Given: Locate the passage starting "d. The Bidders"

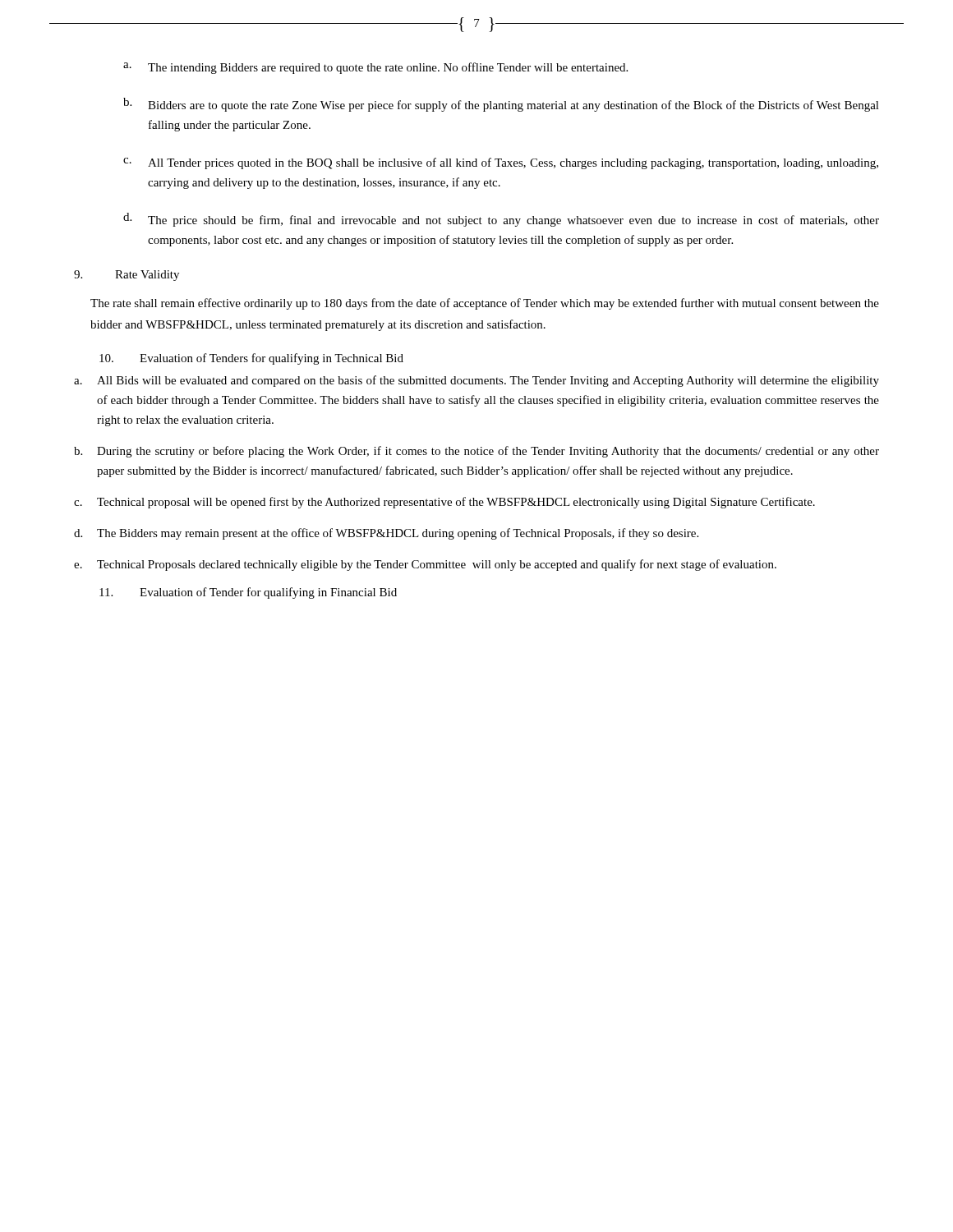Looking at the screenshot, I should [476, 533].
